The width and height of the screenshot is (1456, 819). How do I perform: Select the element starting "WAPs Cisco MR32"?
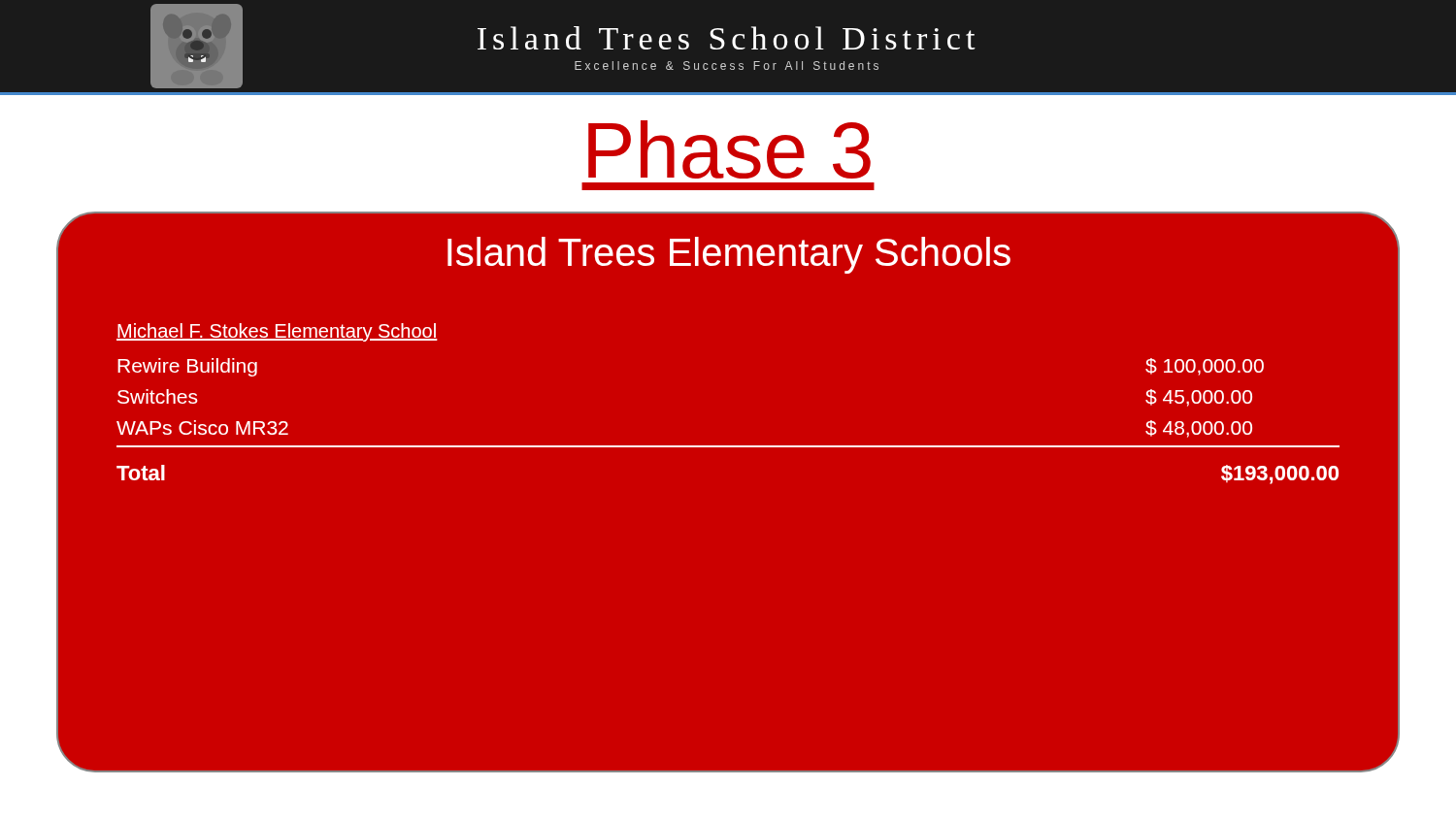click(202, 428)
